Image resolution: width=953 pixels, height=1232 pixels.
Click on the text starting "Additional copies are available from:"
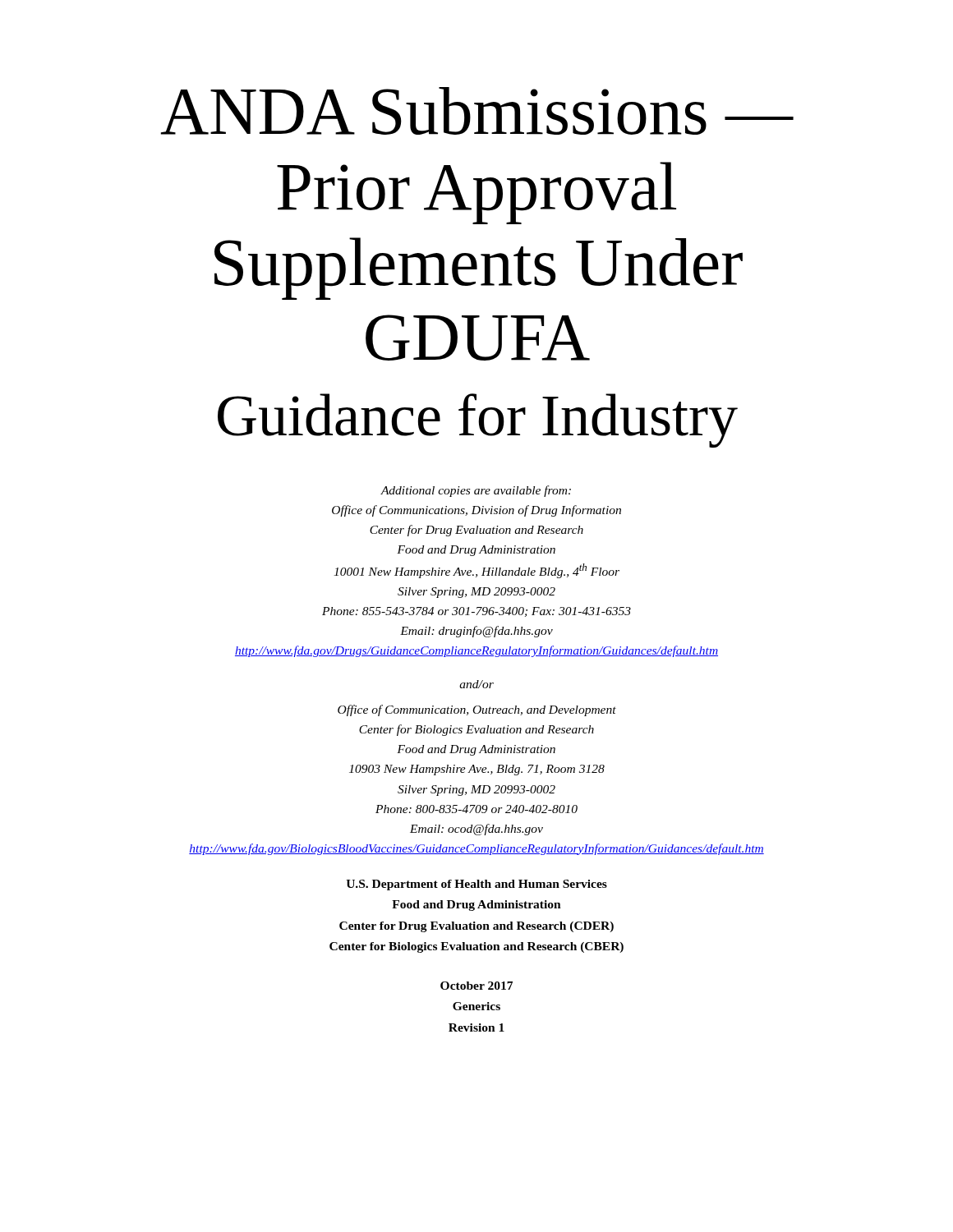click(x=476, y=570)
